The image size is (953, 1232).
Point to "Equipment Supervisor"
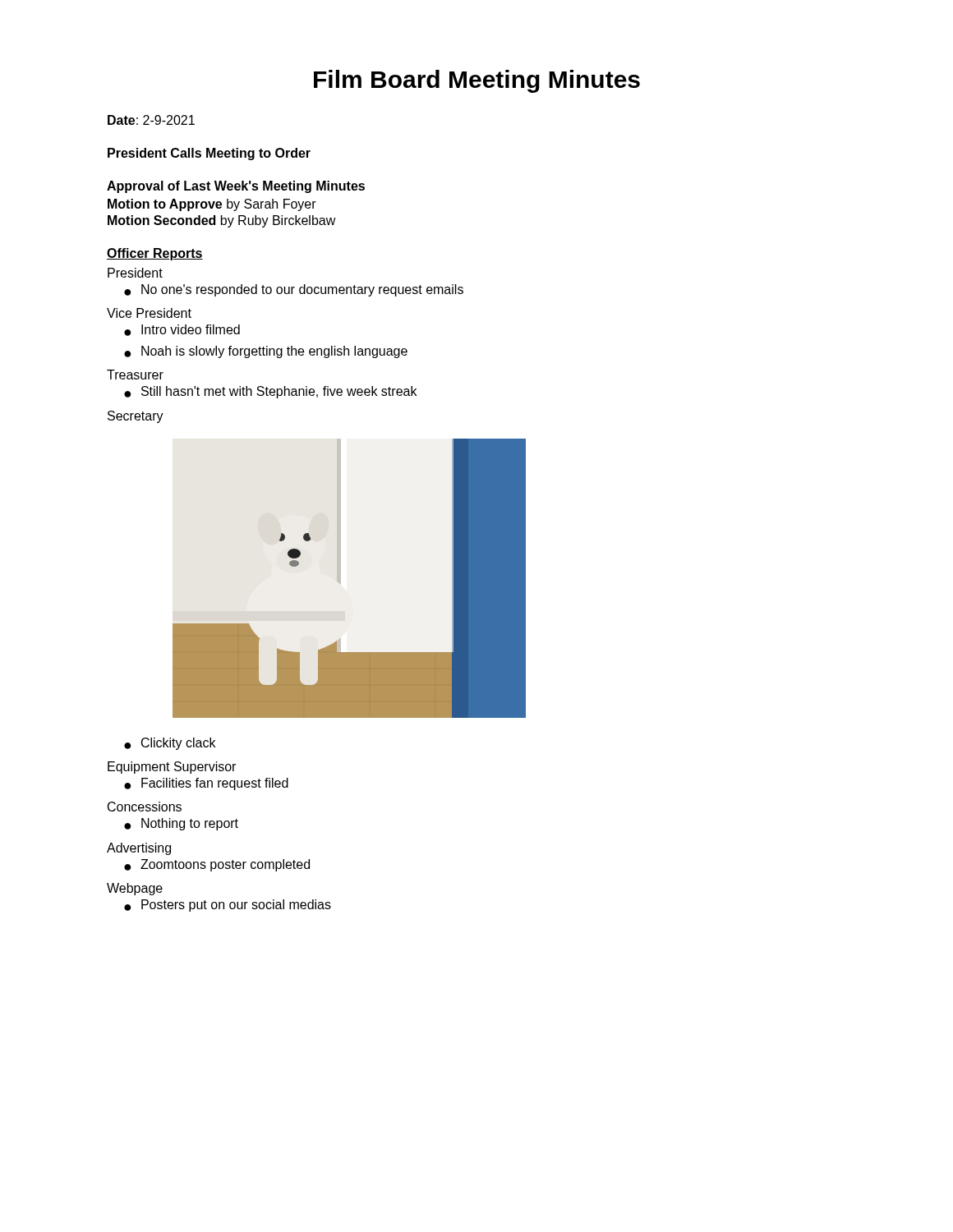(x=171, y=767)
